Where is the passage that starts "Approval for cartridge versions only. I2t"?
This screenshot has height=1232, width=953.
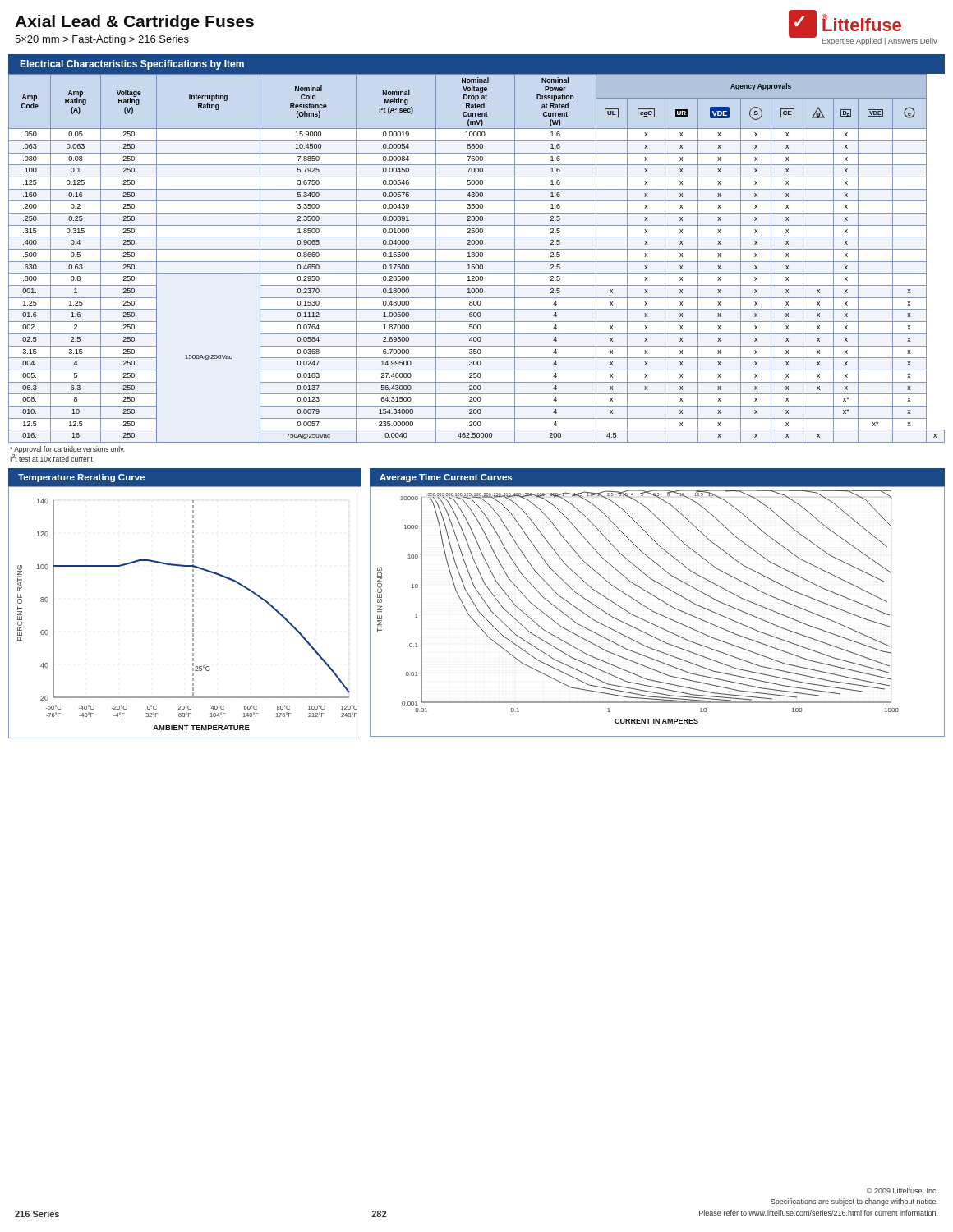67,454
